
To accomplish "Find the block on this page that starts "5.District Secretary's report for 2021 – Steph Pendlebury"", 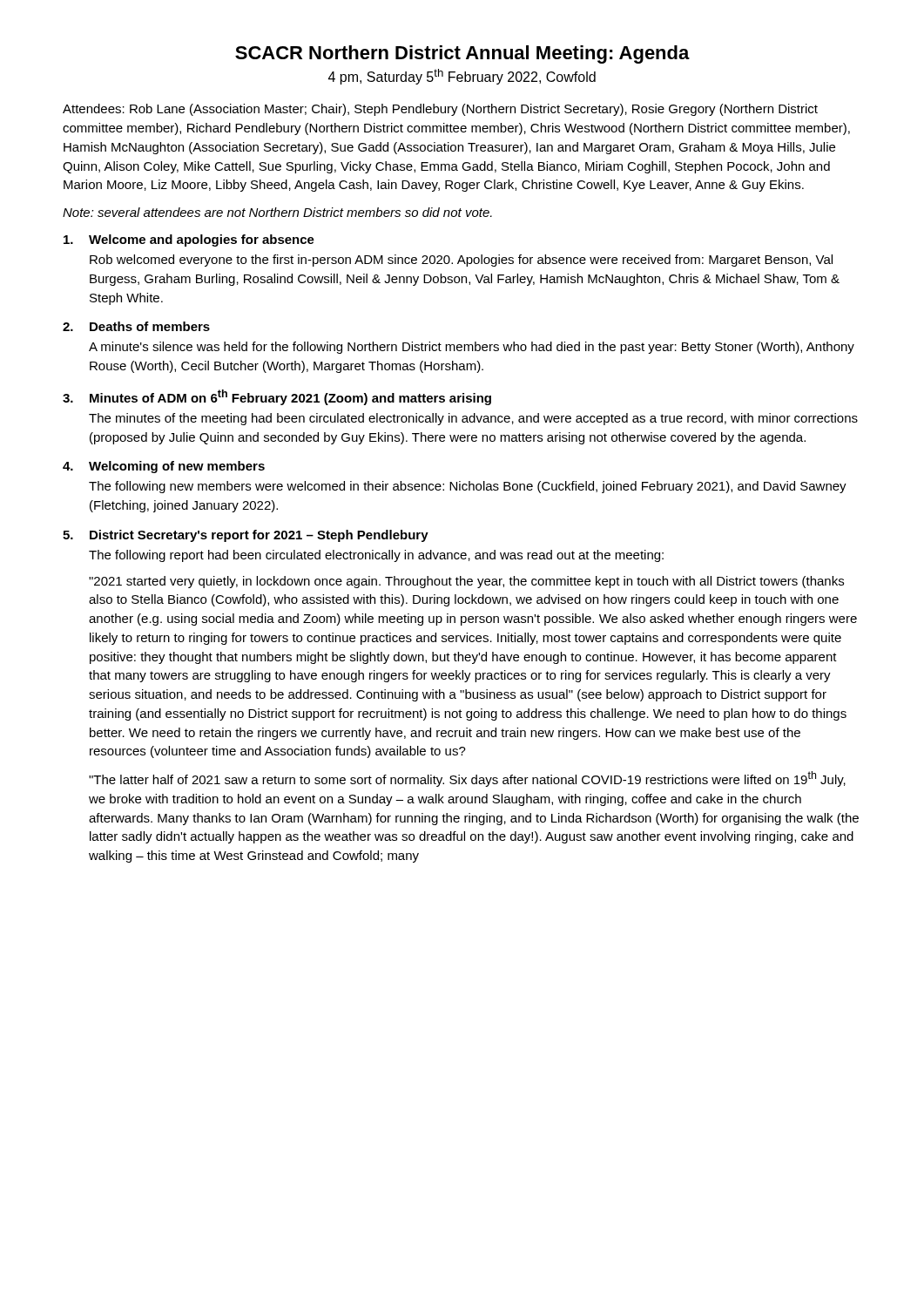I will coord(462,696).
